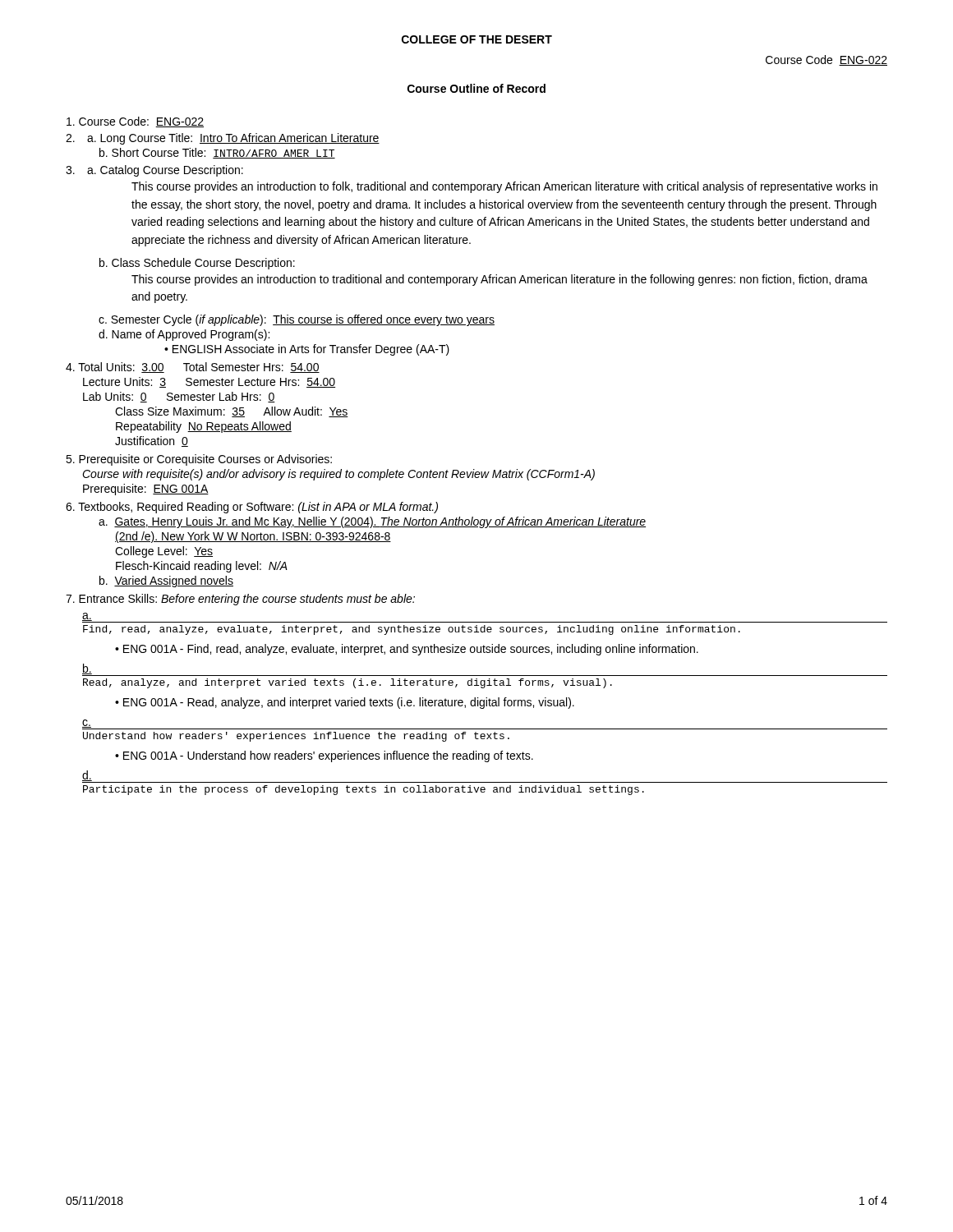Click the passage that begins "6. Textbooks, Required Reading"
The width and height of the screenshot is (953, 1232).
pyautogui.click(x=252, y=507)
